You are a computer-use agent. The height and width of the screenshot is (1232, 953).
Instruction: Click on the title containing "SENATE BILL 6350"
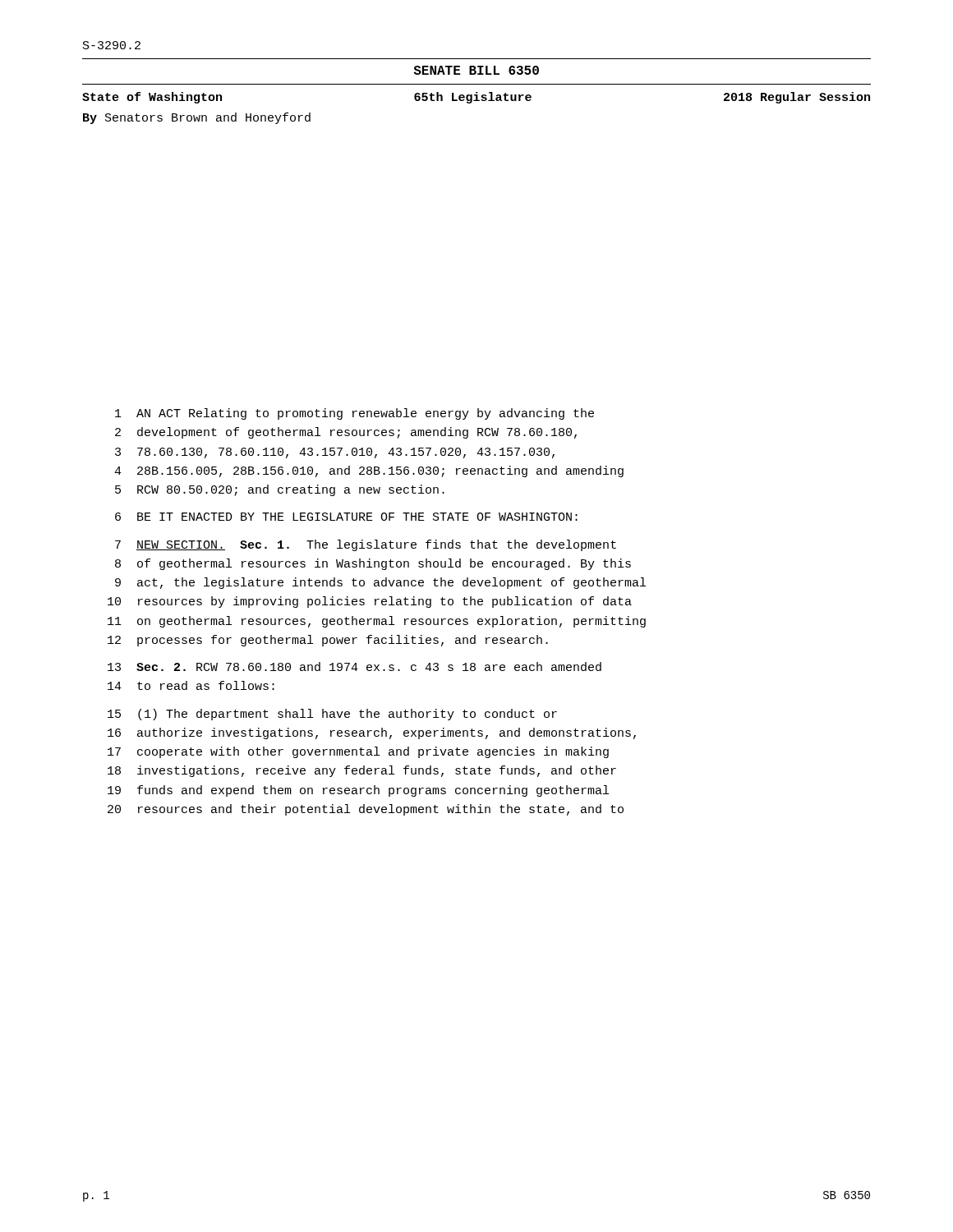(x=476, y=71)
